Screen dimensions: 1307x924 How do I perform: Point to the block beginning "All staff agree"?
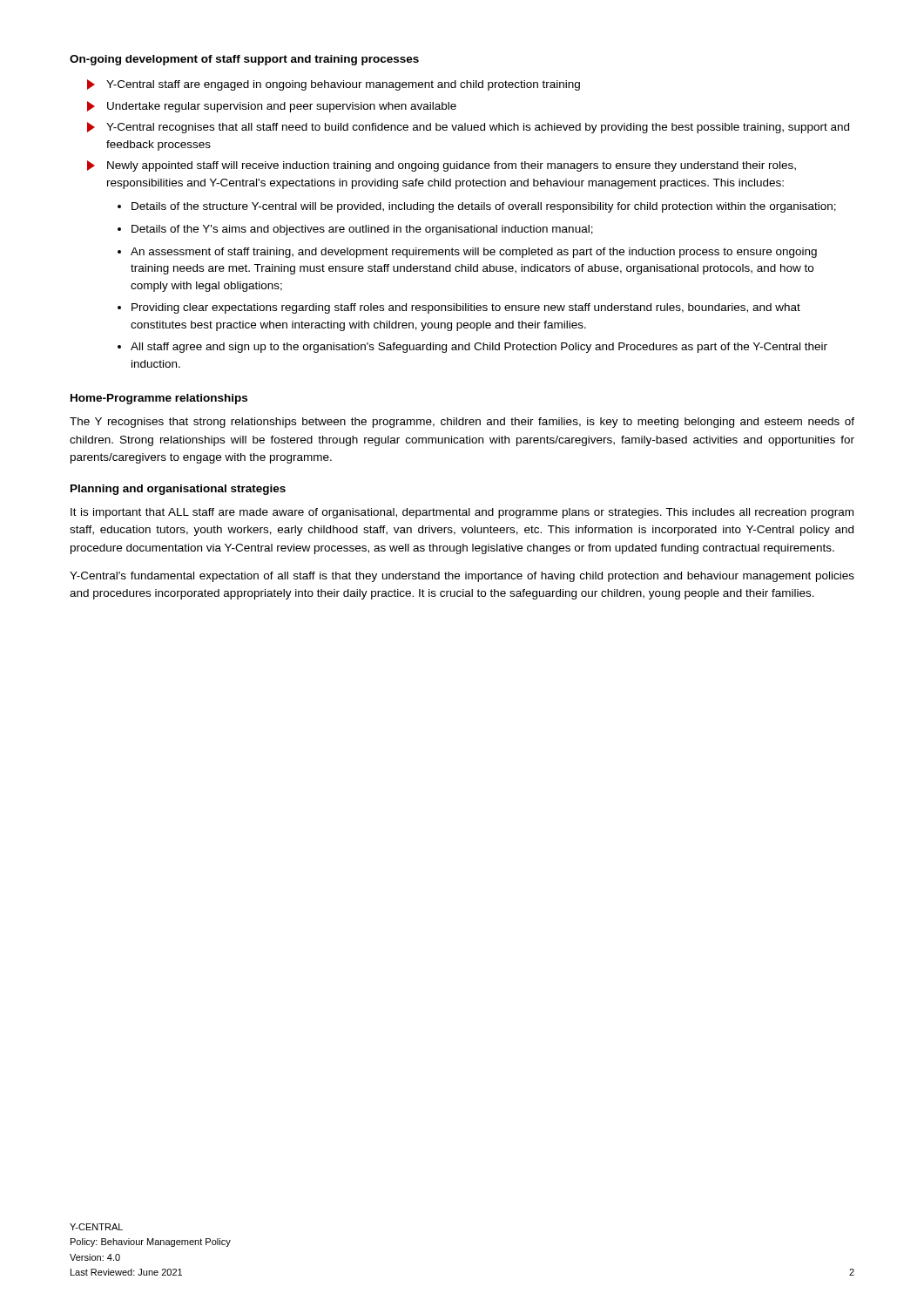point(479,355)
